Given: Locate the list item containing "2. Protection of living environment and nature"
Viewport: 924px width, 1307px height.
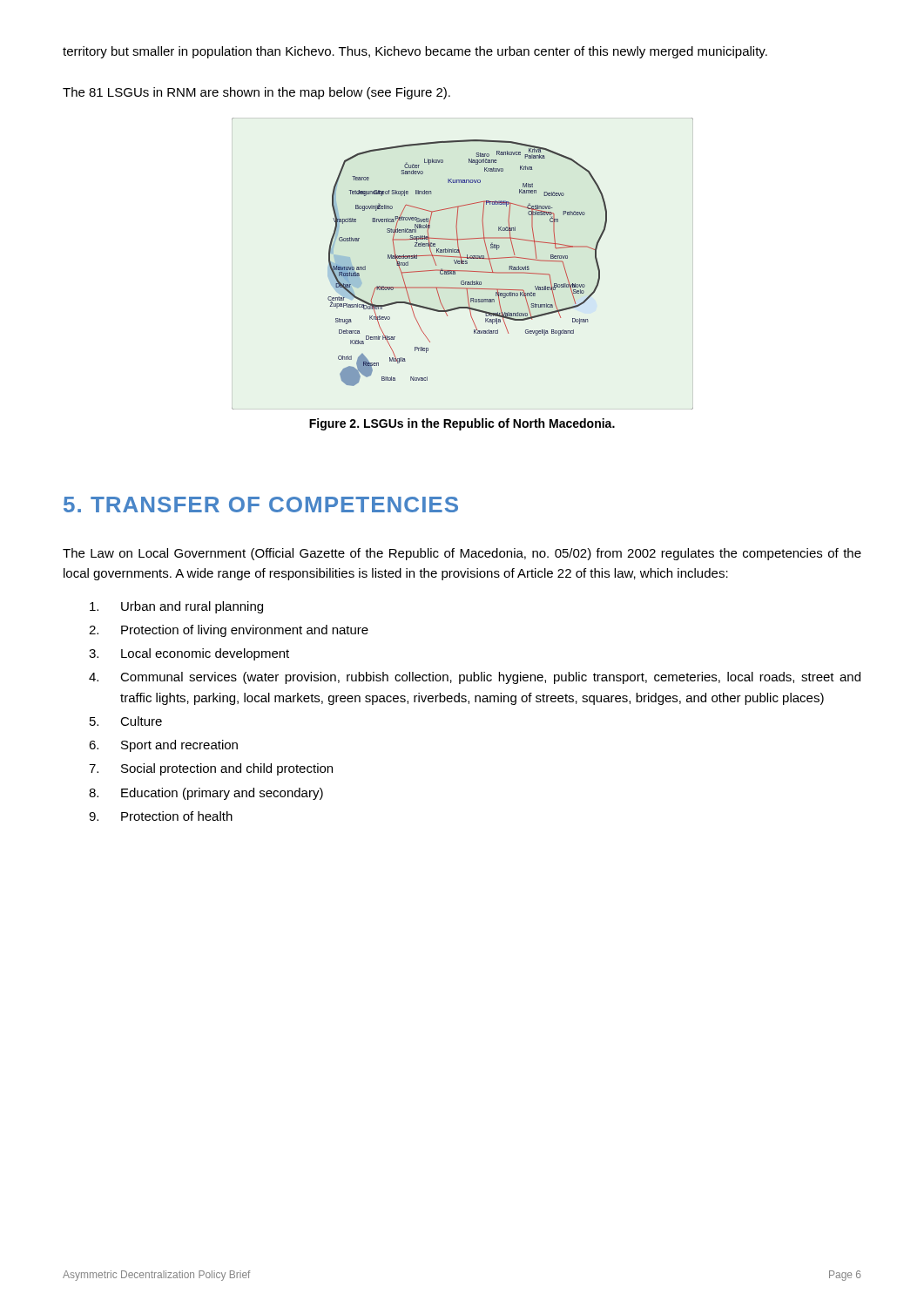Looking at the screenshot, I should pos(229,631).
